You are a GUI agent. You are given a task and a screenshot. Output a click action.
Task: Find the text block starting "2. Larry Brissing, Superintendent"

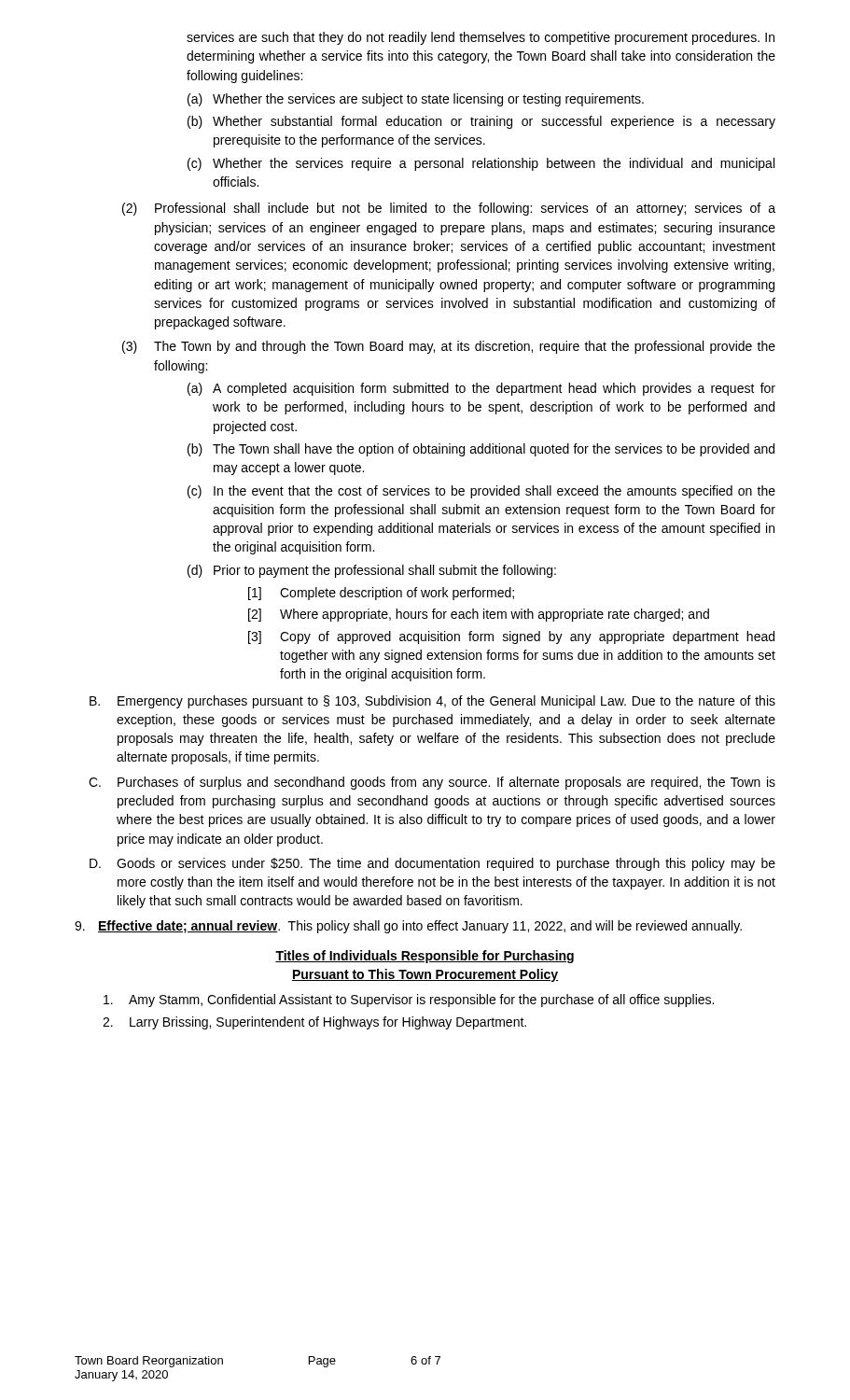coord(439,1022)
